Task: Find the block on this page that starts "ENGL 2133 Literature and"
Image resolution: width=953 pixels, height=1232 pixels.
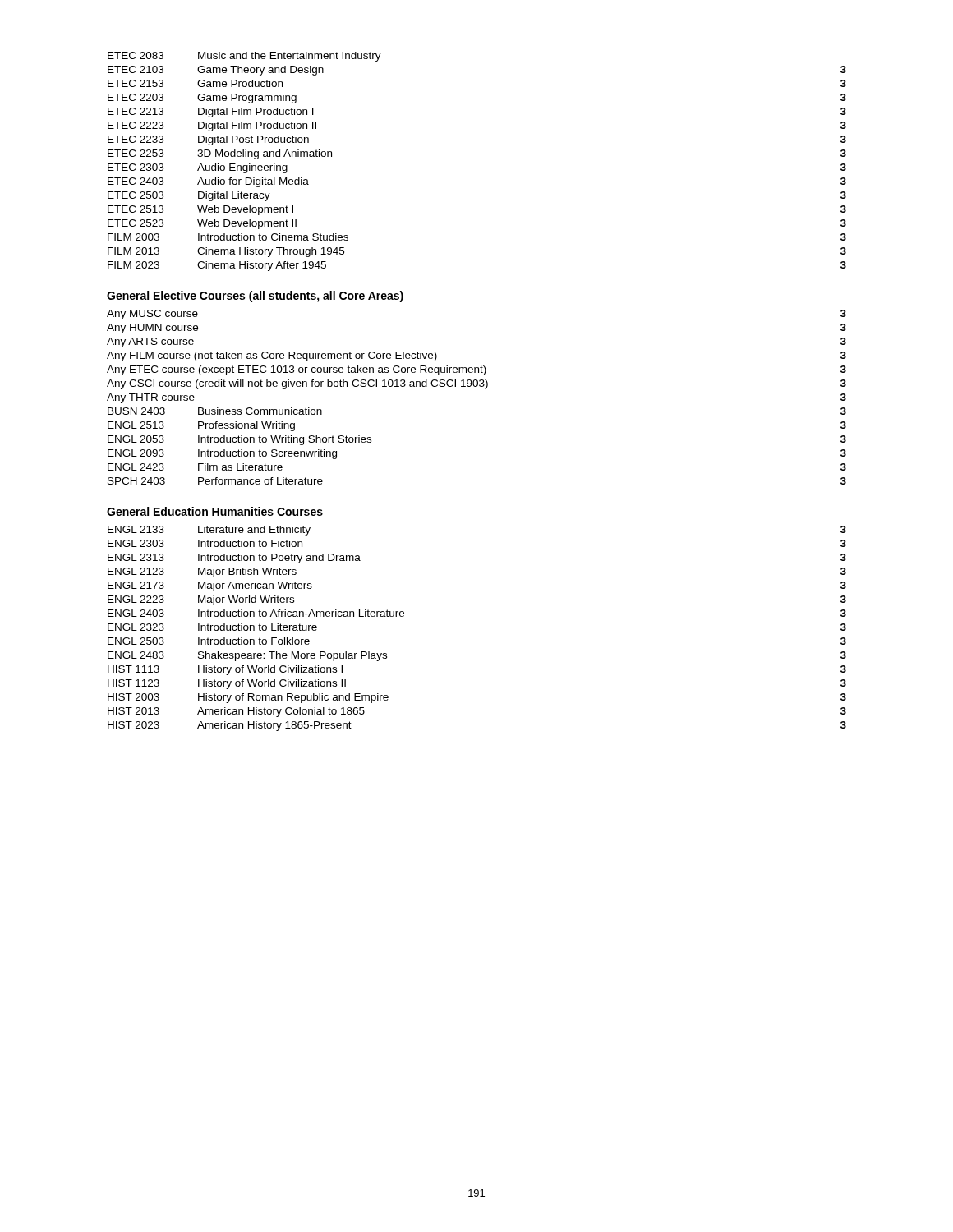Action: [133, 530]
